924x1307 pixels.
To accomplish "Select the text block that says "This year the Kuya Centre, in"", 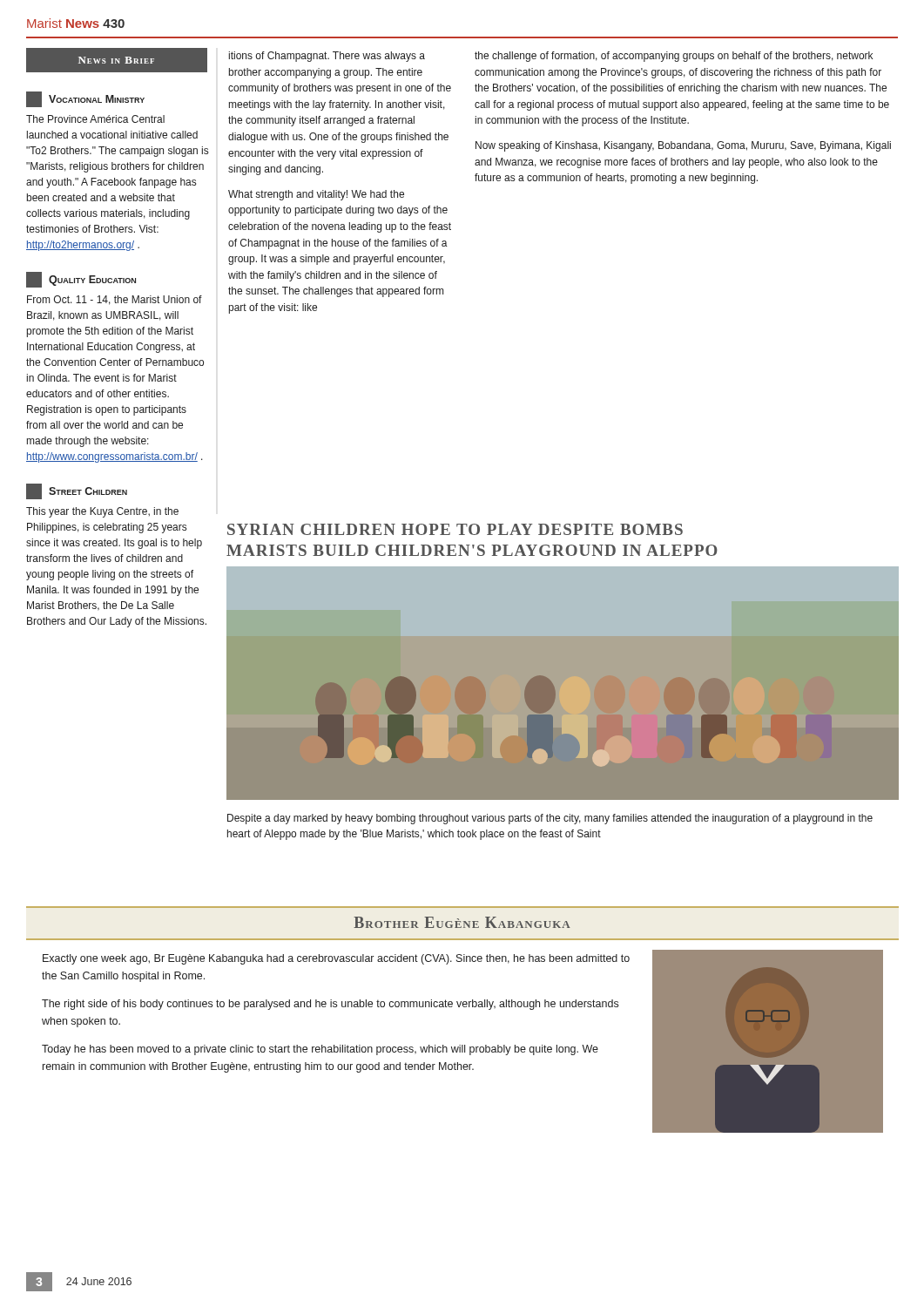I will (x=117, y=566).
